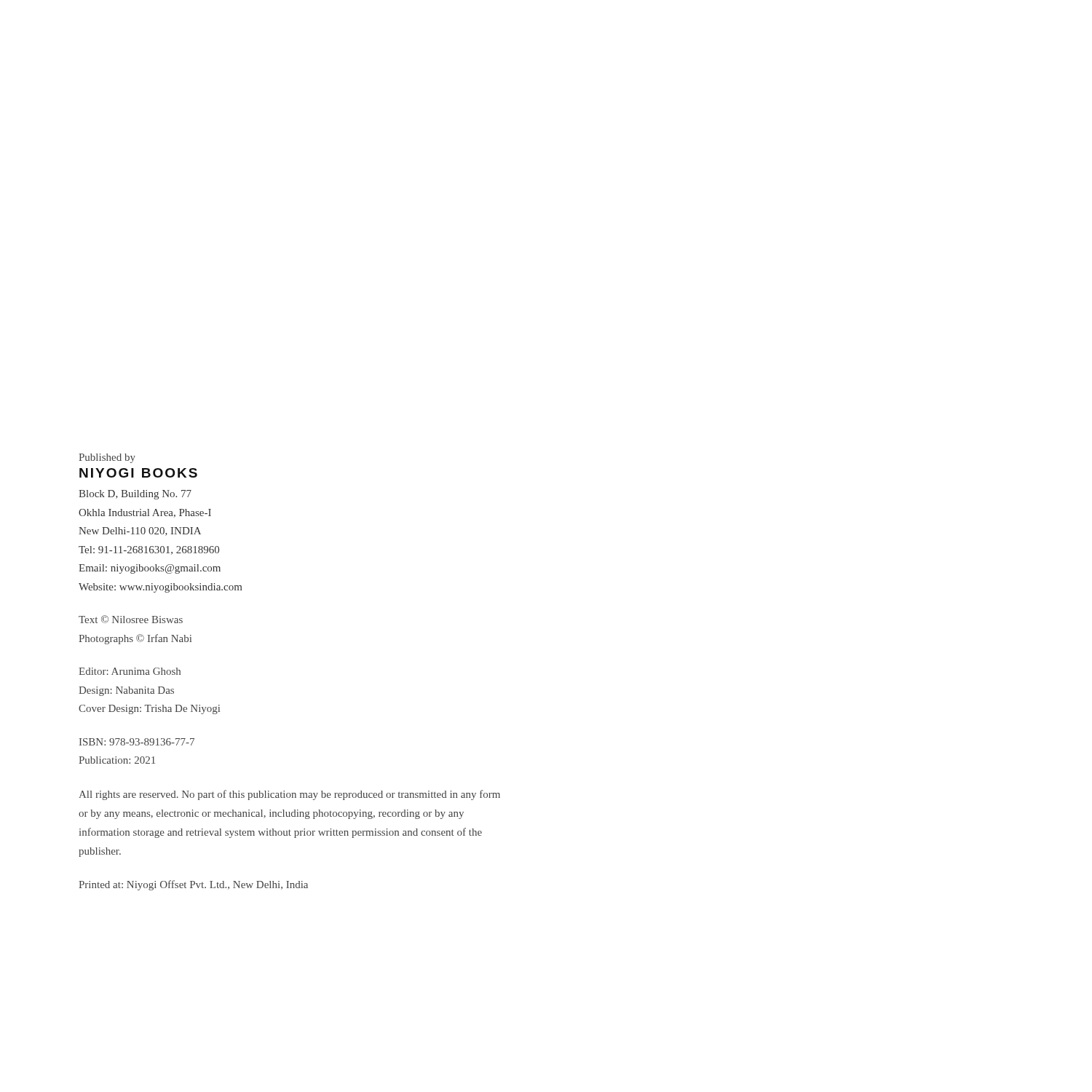Point to the block beginning "Text © Nilosree"

[135, 629]
